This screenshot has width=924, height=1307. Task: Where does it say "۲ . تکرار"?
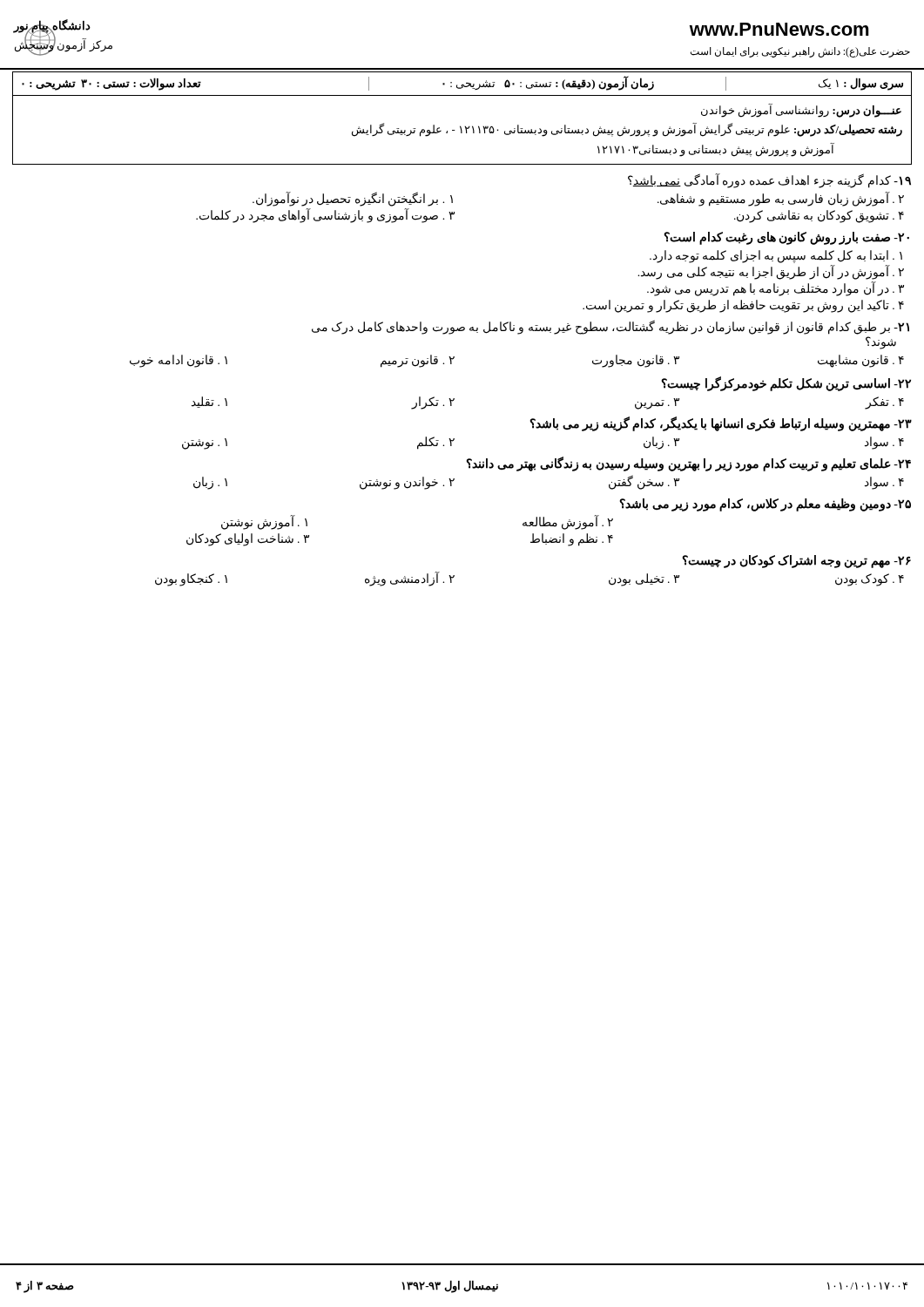tap(434, 402)
